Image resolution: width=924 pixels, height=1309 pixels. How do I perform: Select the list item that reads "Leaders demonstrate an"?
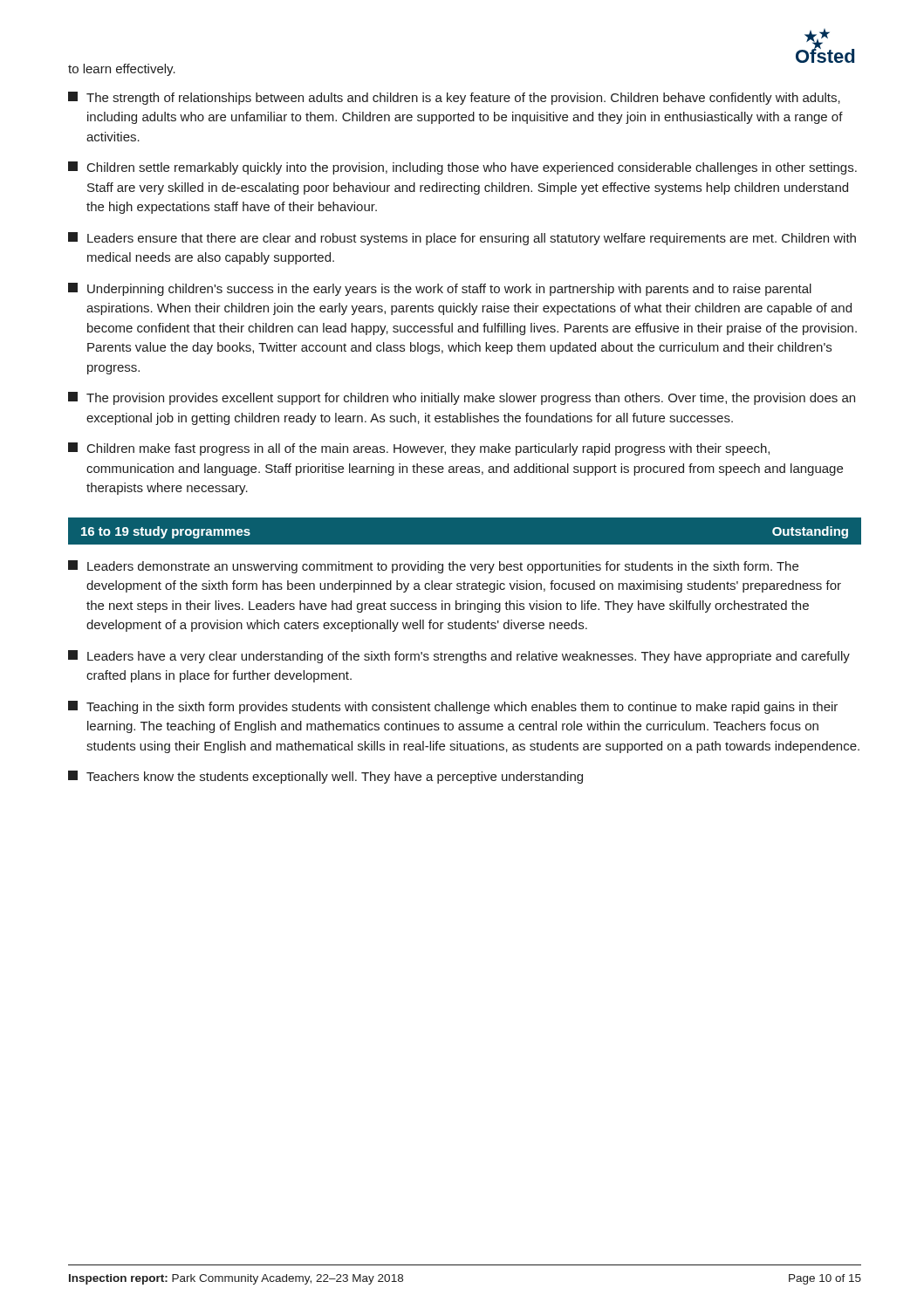tap(465, 596)
